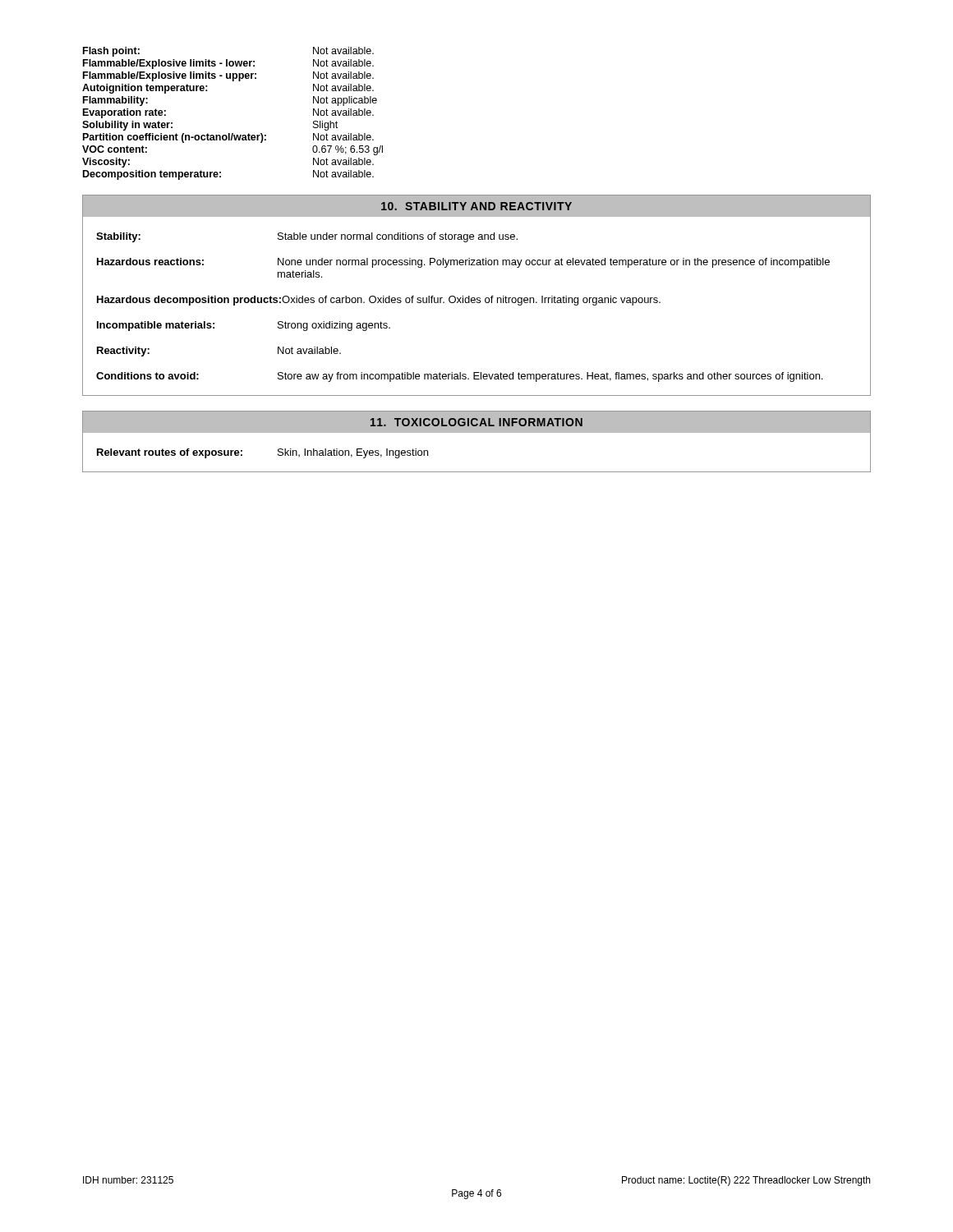Select the text block with the text "Relevant routes of exposure: Skin, Inhalation,"
This screenshot has height=1232, width=953.
pos(173,453)
